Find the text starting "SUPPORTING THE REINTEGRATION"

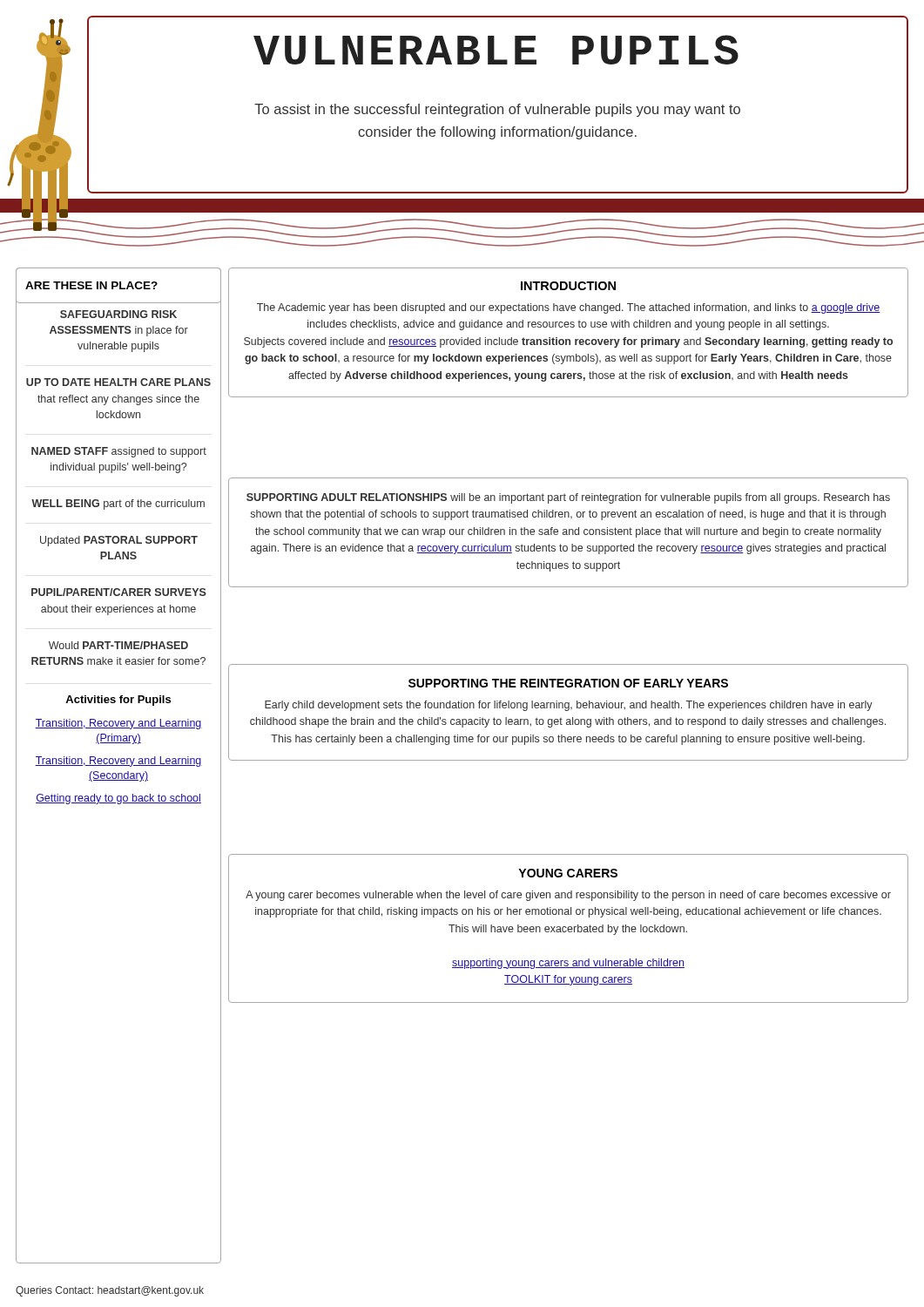[x=568, y=683]
